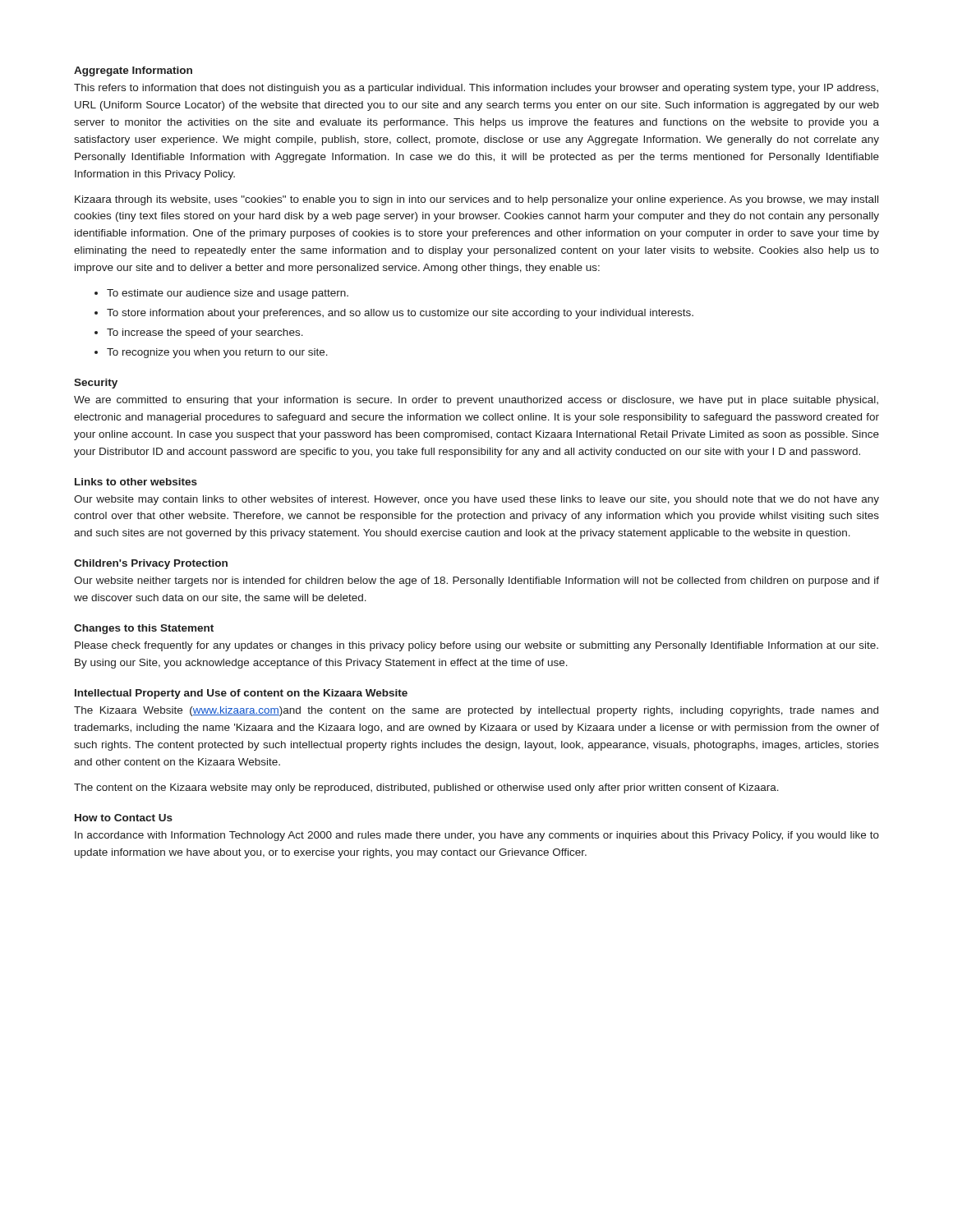Find the list item with the text "To estimate our audience"

click(x=228, y=293)
